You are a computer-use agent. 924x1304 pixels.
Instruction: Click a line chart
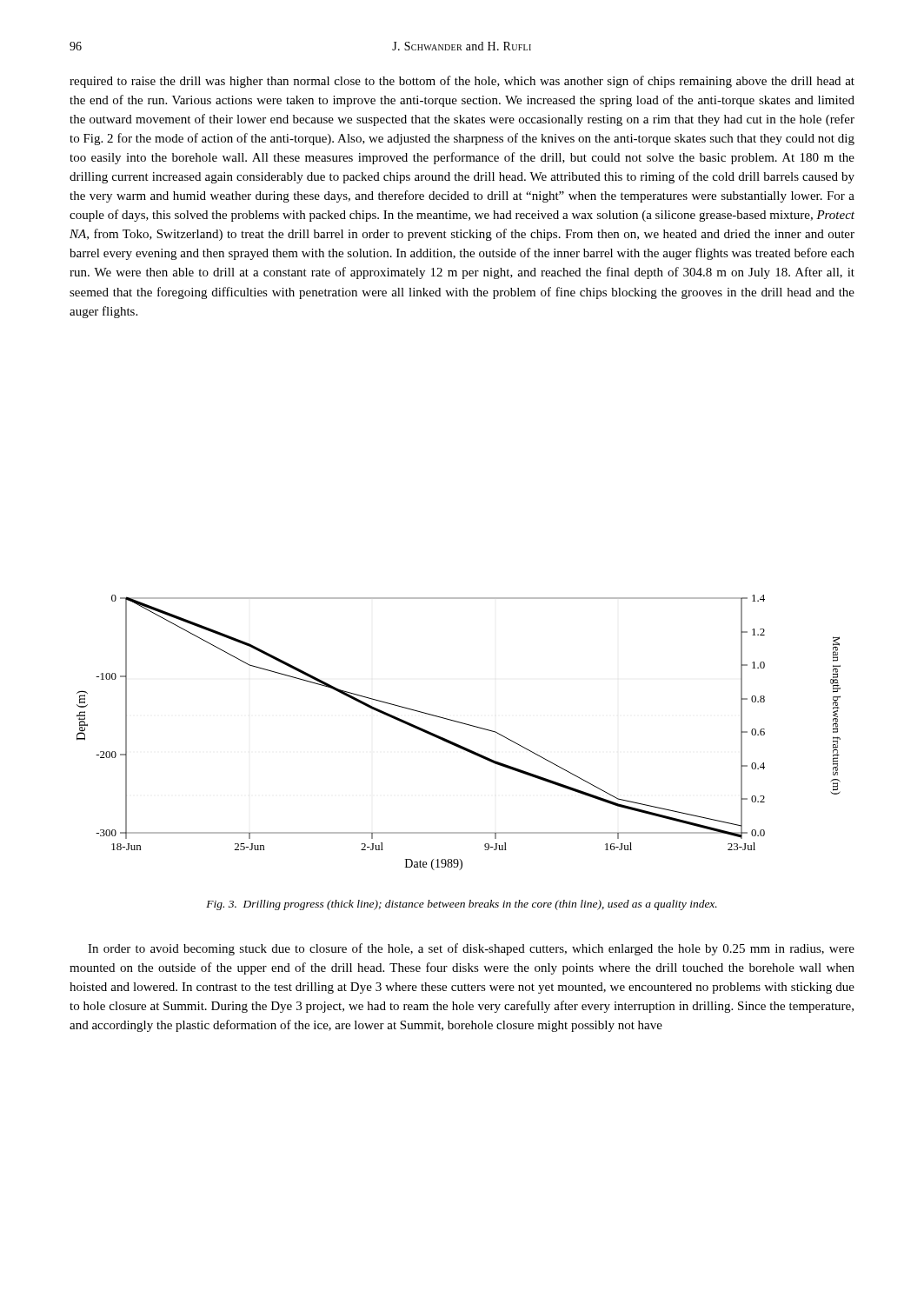tap(462, 733)
